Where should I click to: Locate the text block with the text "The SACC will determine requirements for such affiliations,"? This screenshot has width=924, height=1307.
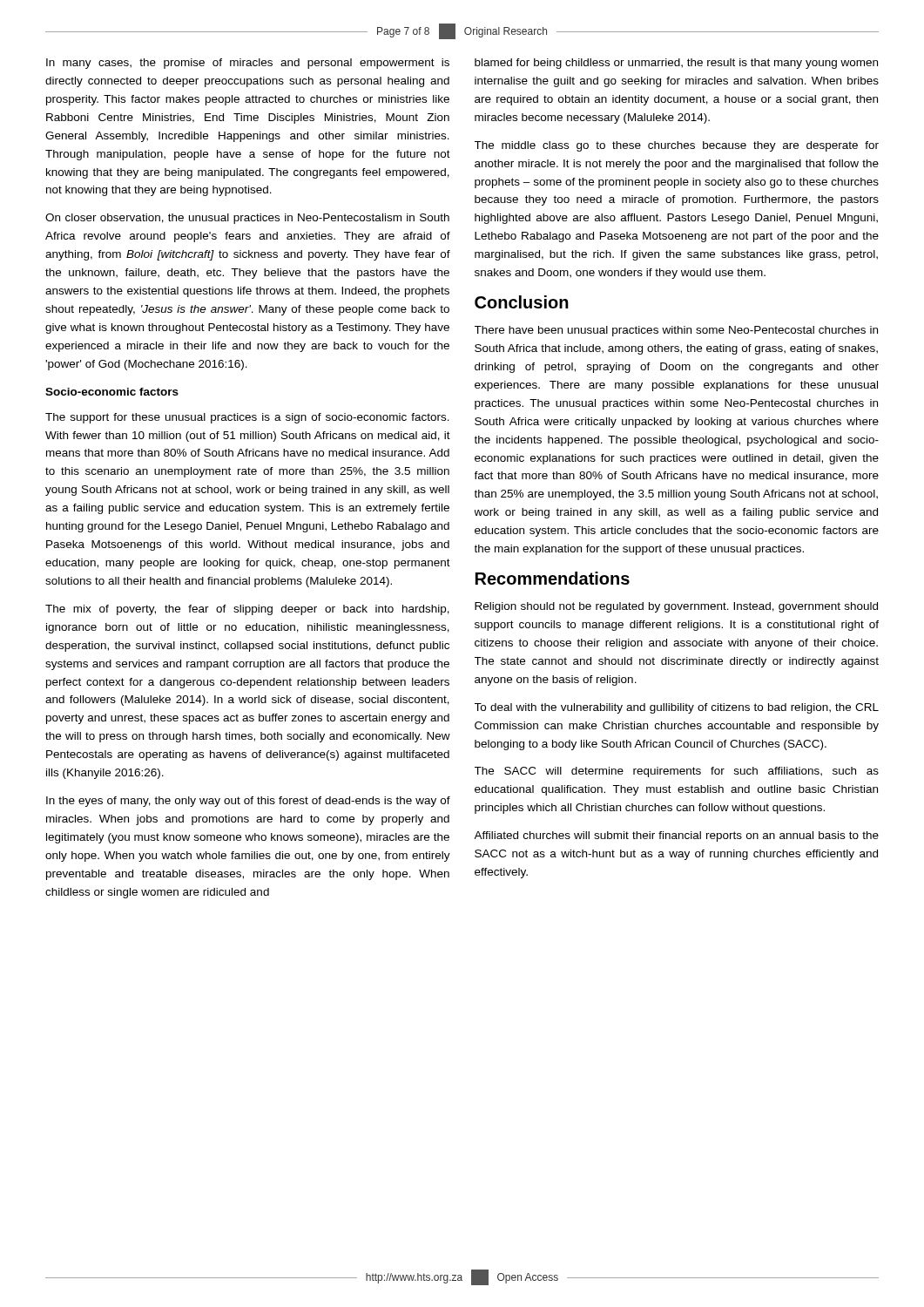(x=676, y=790)
